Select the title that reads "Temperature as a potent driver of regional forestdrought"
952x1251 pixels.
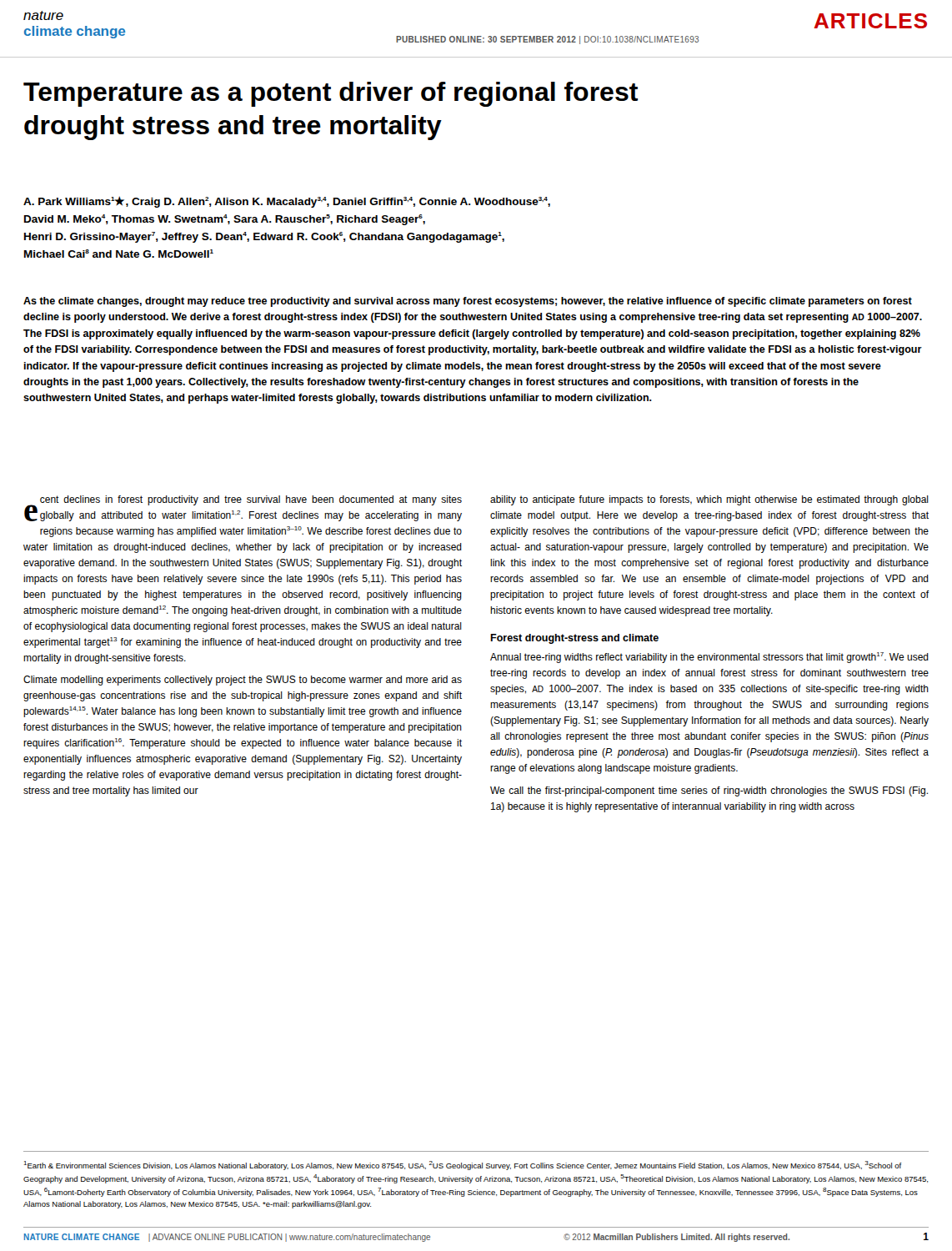click(331, 108)
